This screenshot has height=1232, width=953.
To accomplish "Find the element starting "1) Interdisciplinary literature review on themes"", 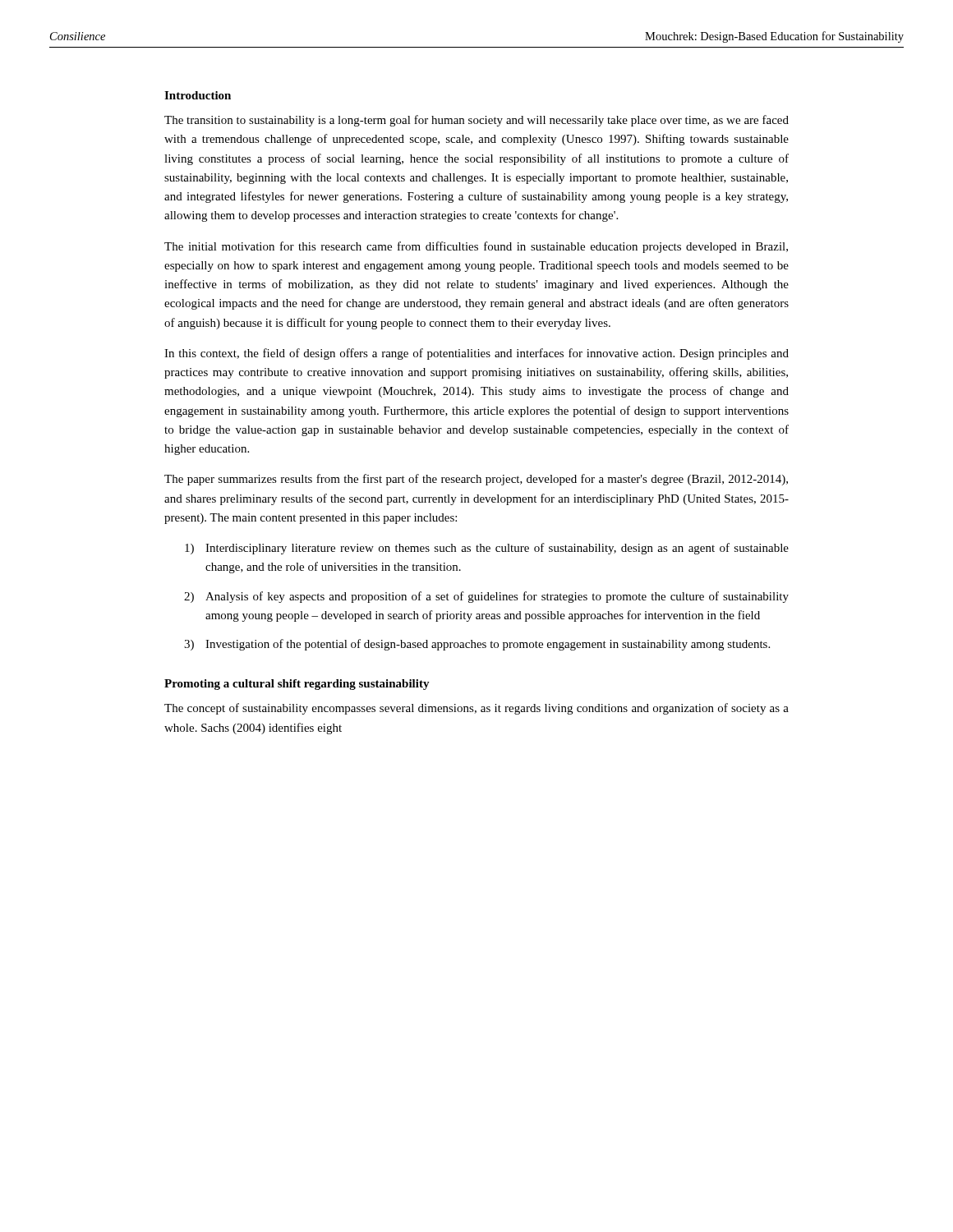I will click(486, 558).
